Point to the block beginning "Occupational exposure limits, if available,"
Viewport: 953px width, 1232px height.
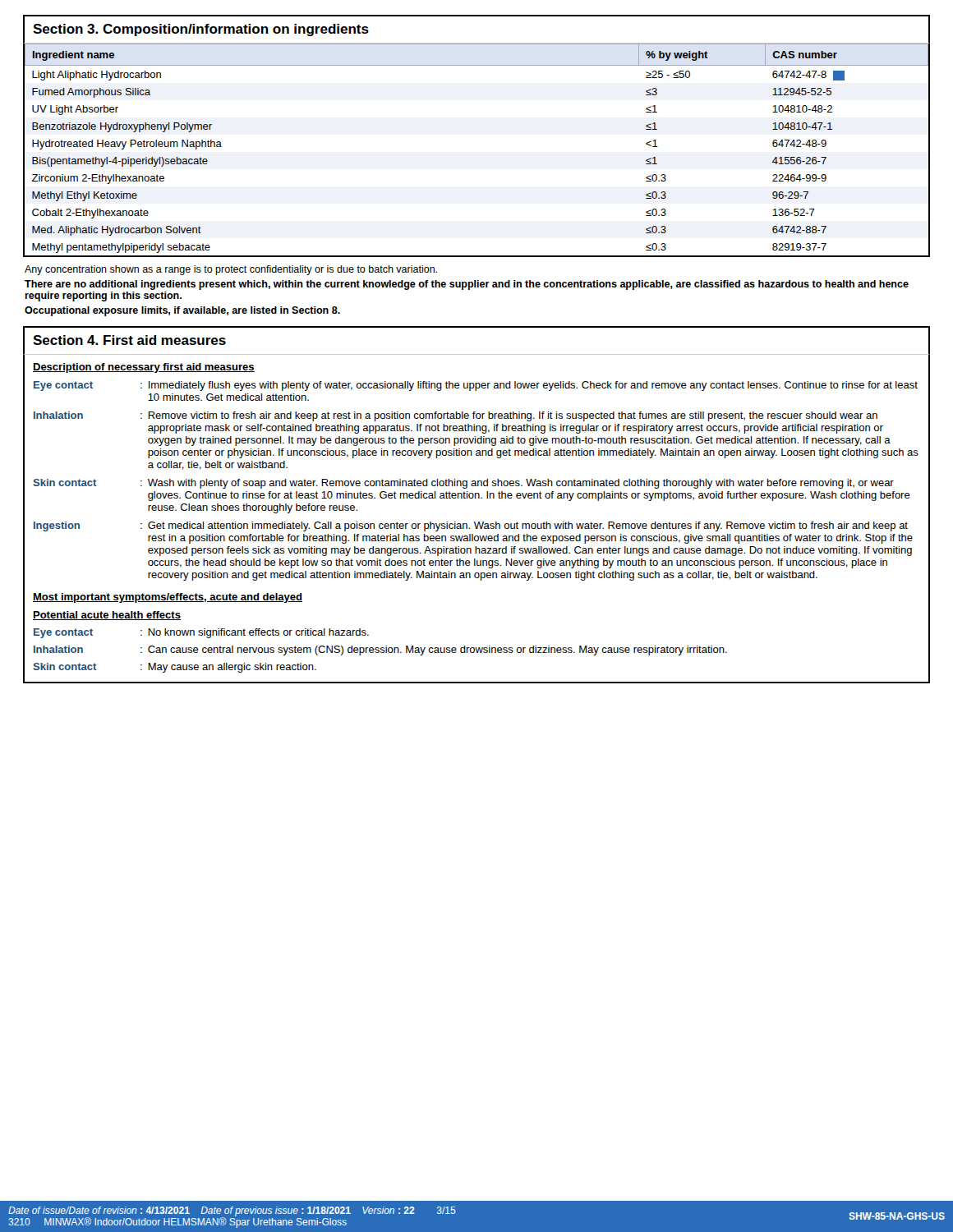tap(182, 310)
